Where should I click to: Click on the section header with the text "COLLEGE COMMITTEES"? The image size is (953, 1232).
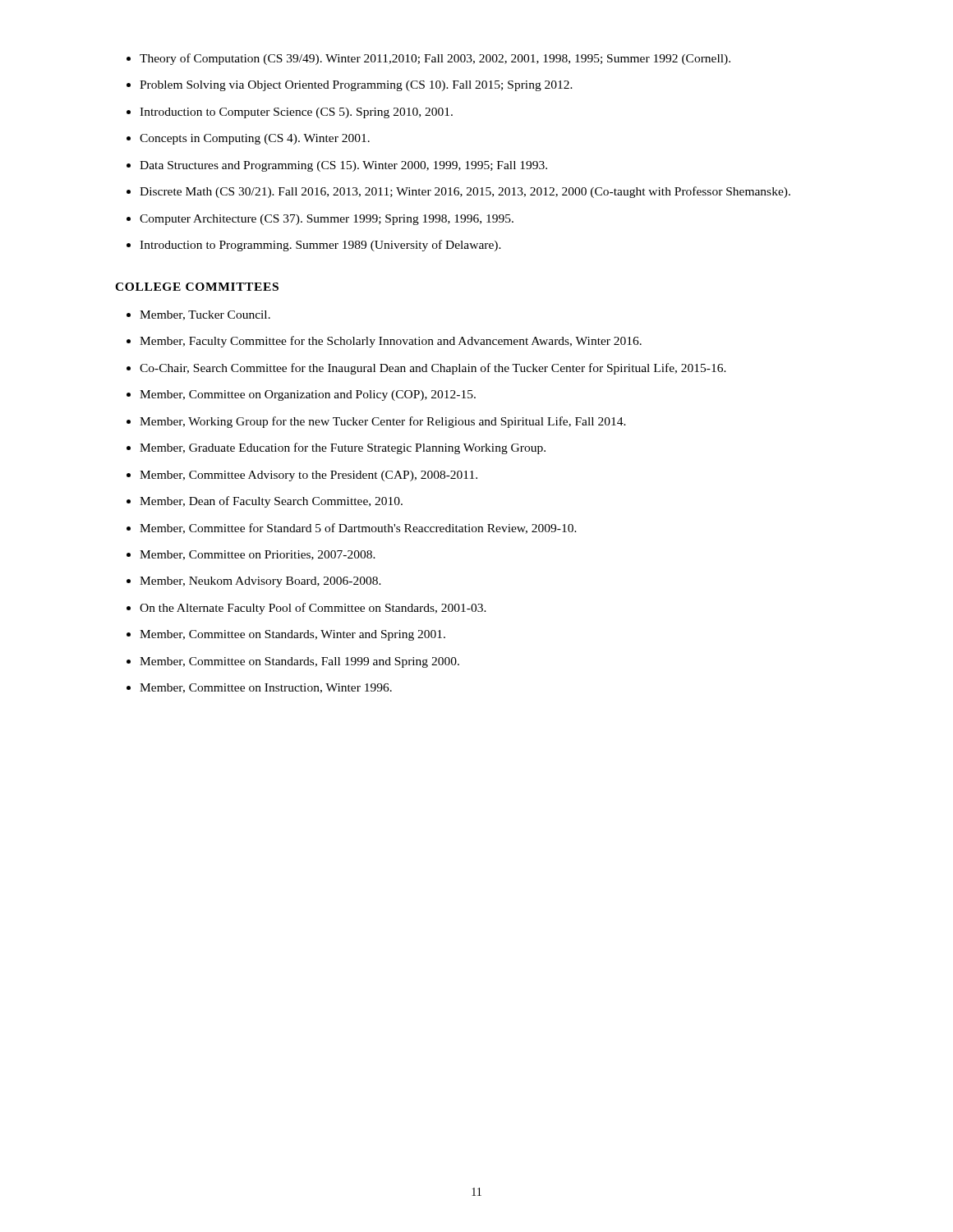tap(197, 286)
